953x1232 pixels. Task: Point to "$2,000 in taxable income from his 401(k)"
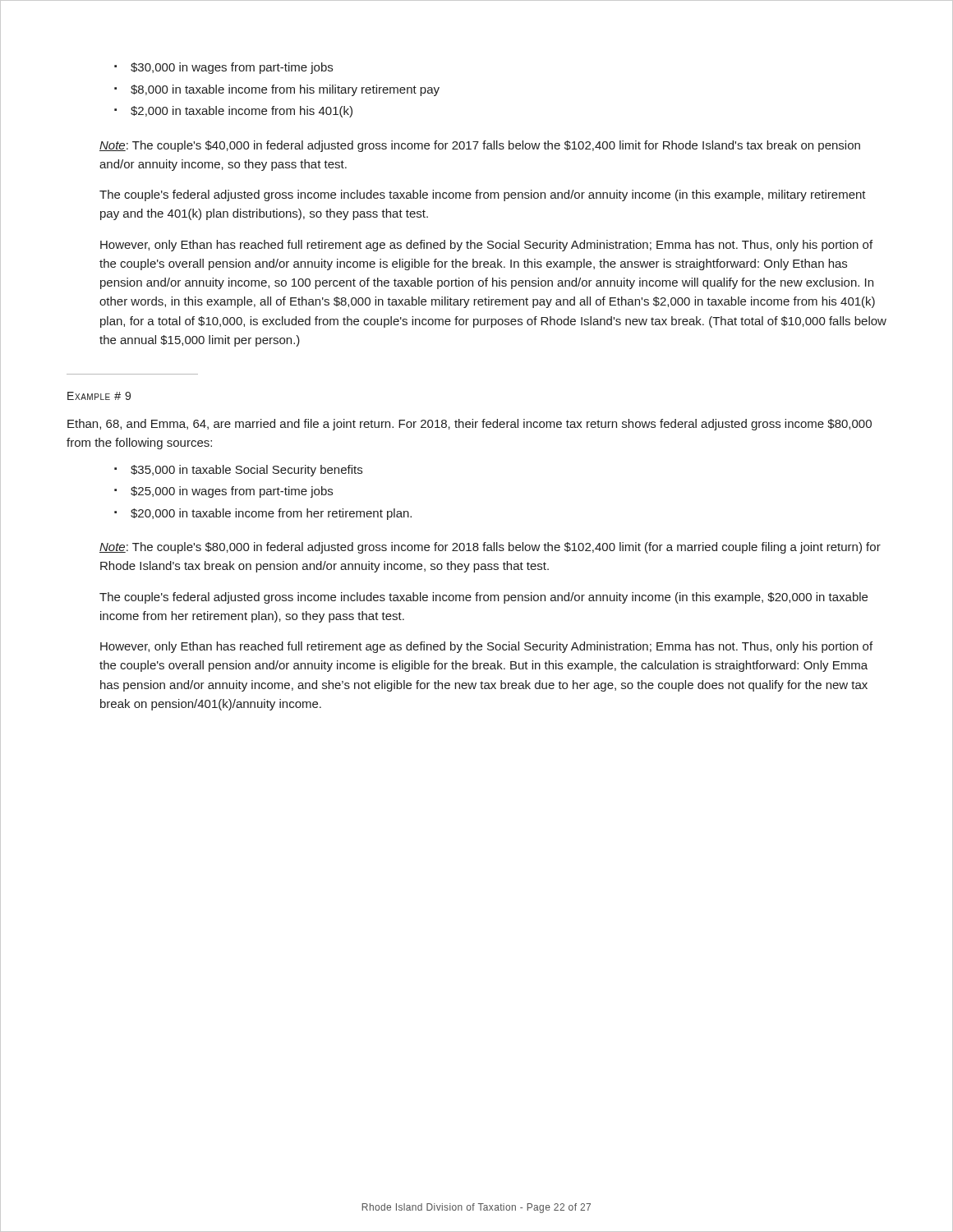click(242, 110)
